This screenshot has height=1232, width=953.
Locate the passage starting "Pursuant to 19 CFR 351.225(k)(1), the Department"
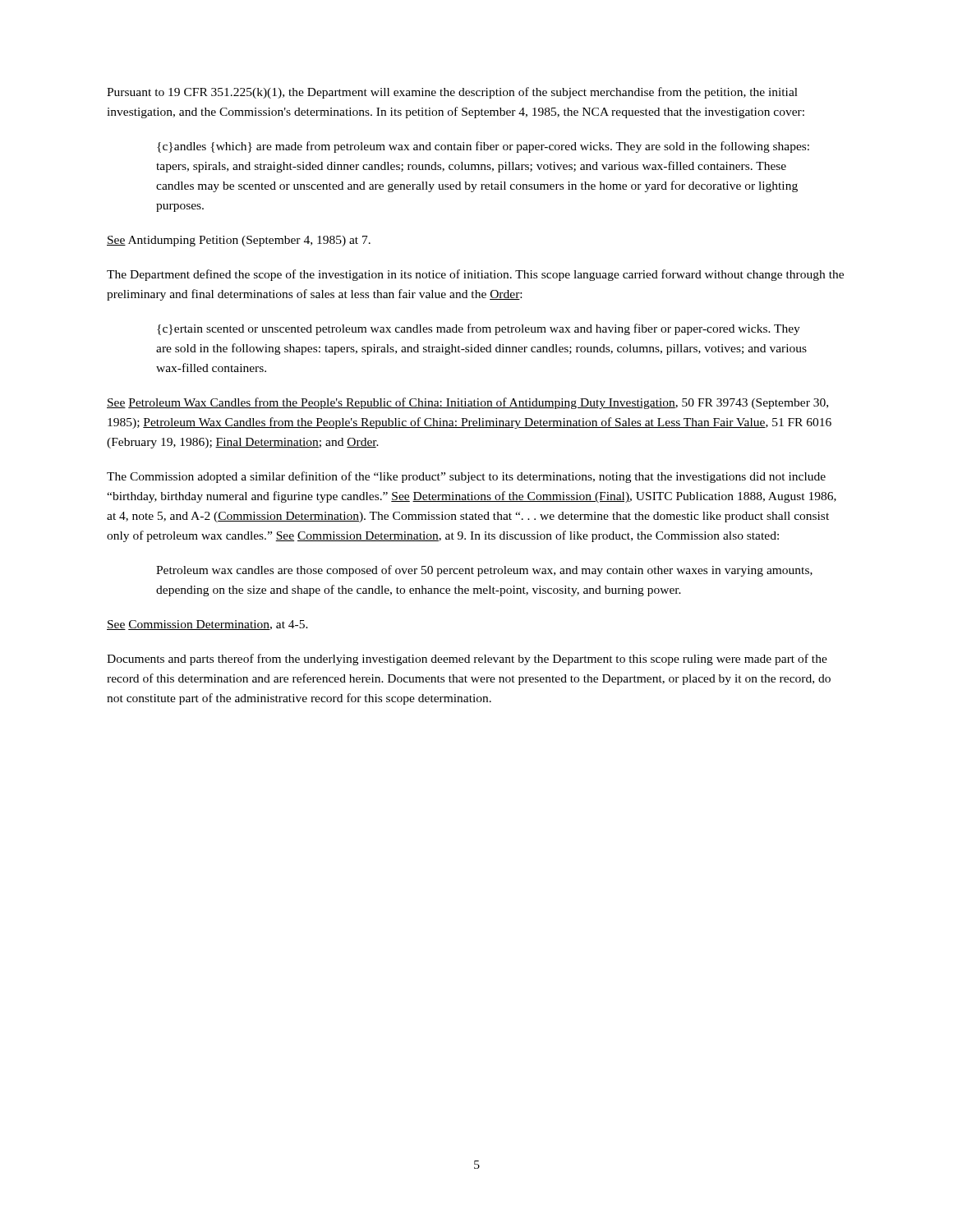click(456, 101)
